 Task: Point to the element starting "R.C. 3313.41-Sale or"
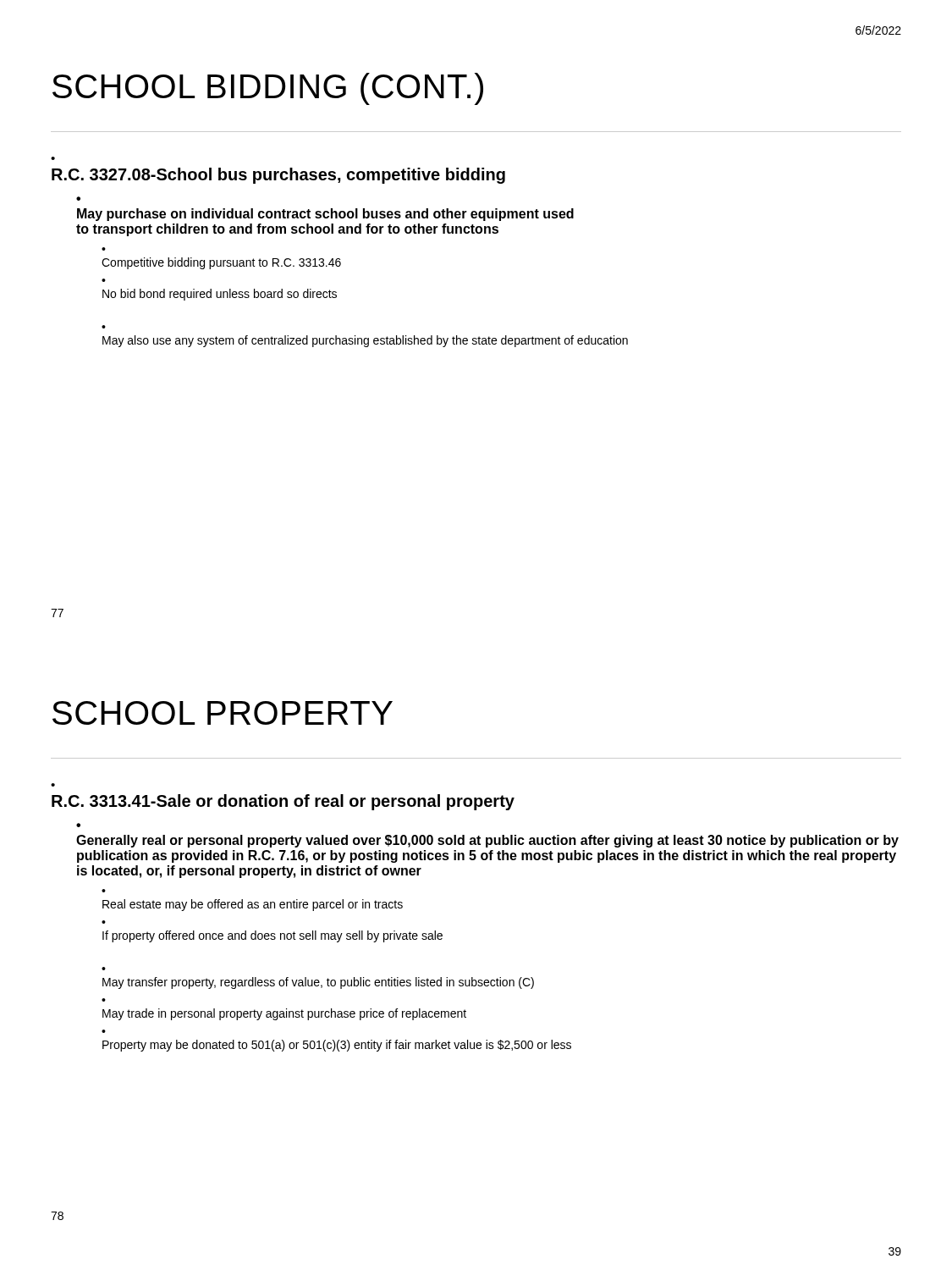(283, 801)
